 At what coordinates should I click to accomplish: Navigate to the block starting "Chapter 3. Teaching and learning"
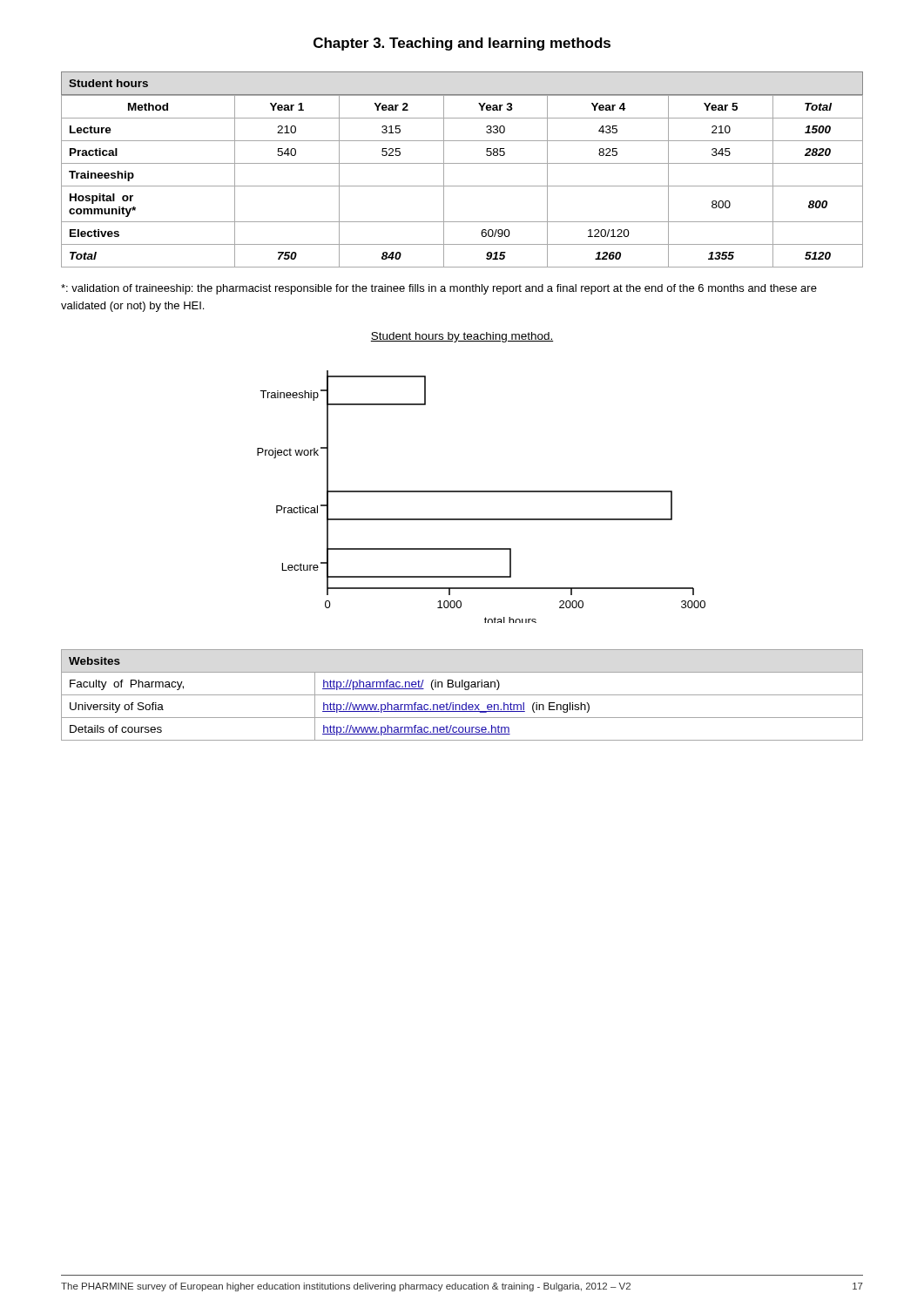click(x=462, y=43)
